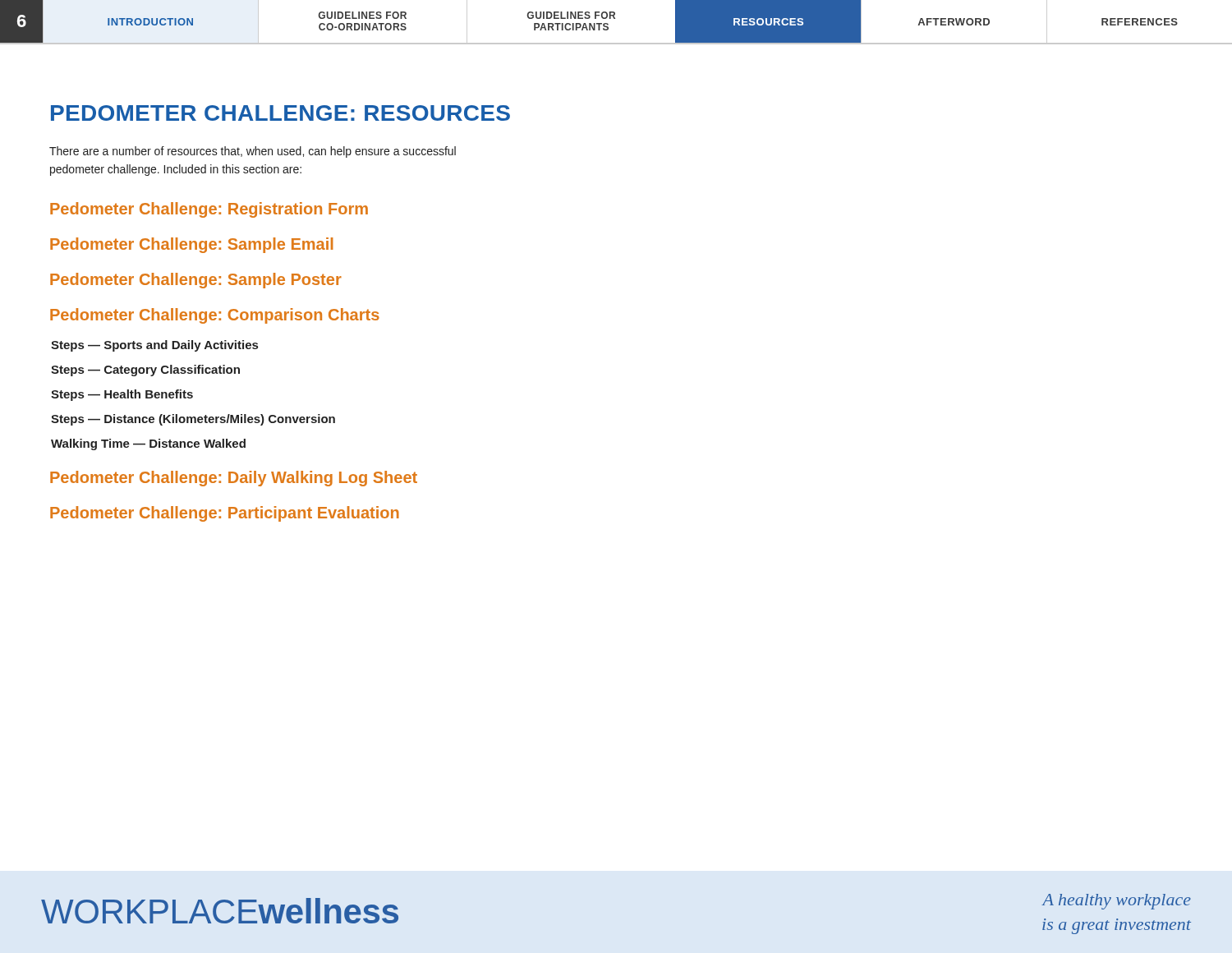This screenshot has width=1232, height=953.
Task: Click on the list item that reads "Steps — Health Benefits"
Action: coord(122,394)
